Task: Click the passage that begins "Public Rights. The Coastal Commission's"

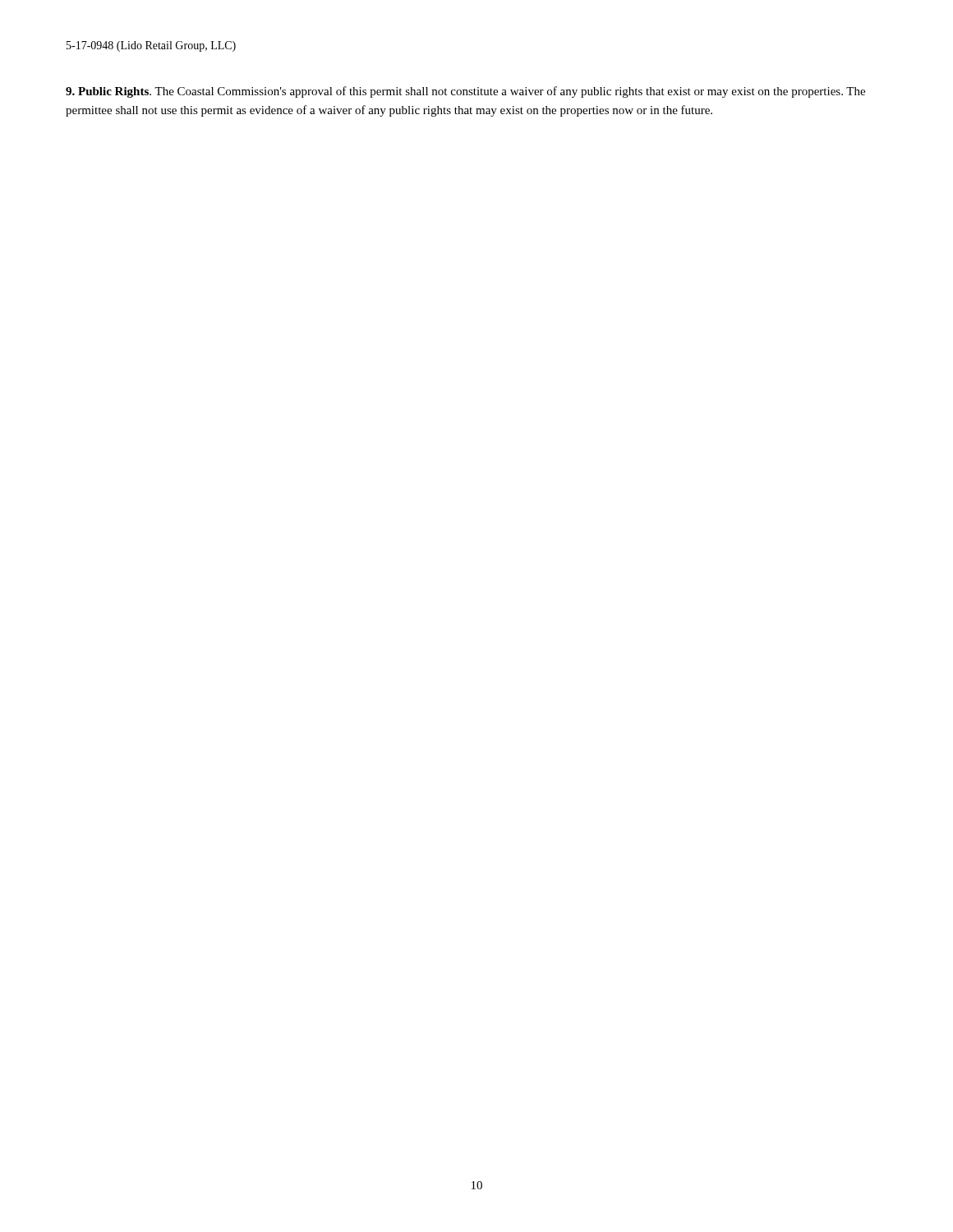Action: point(466,100)
